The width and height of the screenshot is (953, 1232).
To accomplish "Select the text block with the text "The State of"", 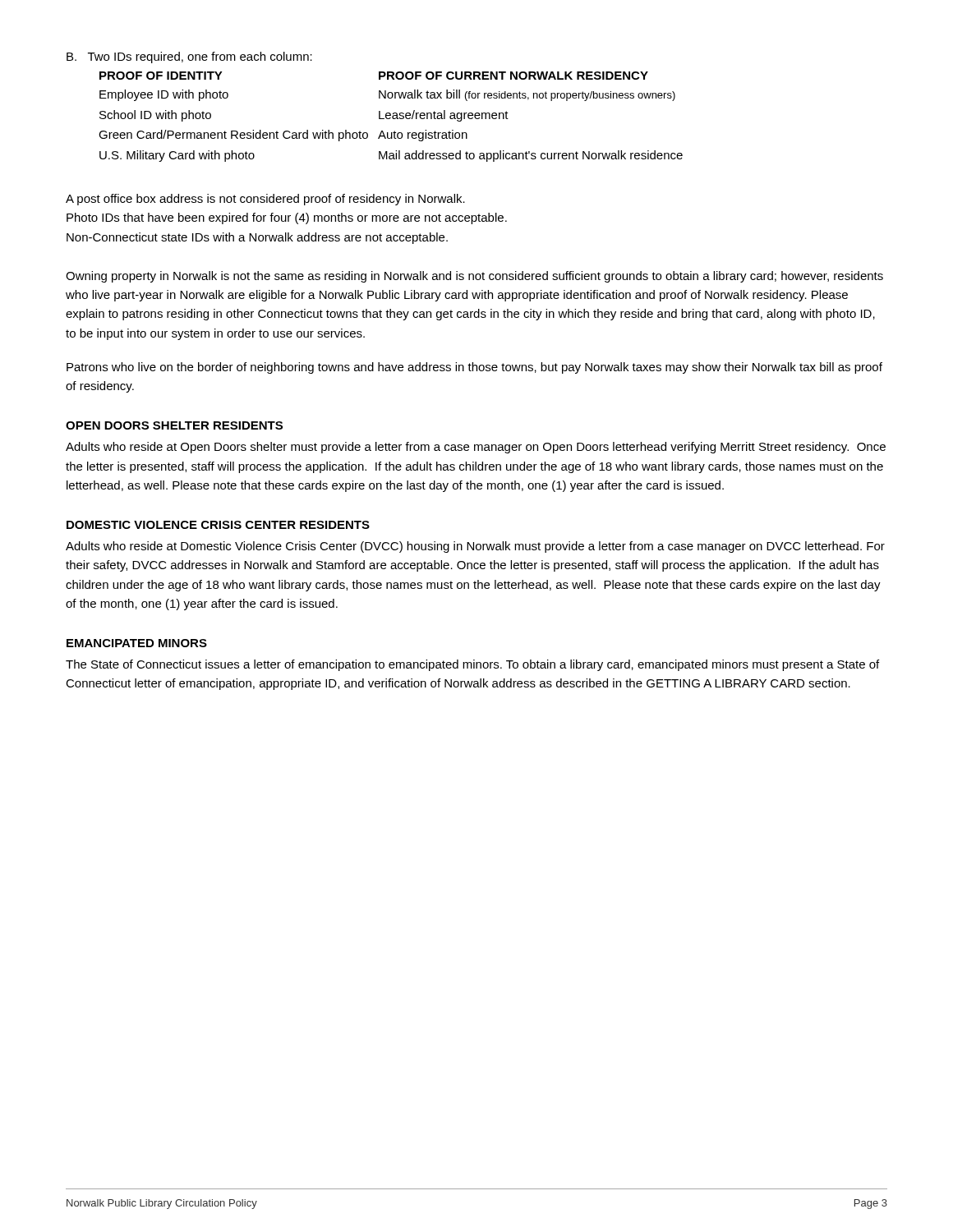I will click(472, 674).
